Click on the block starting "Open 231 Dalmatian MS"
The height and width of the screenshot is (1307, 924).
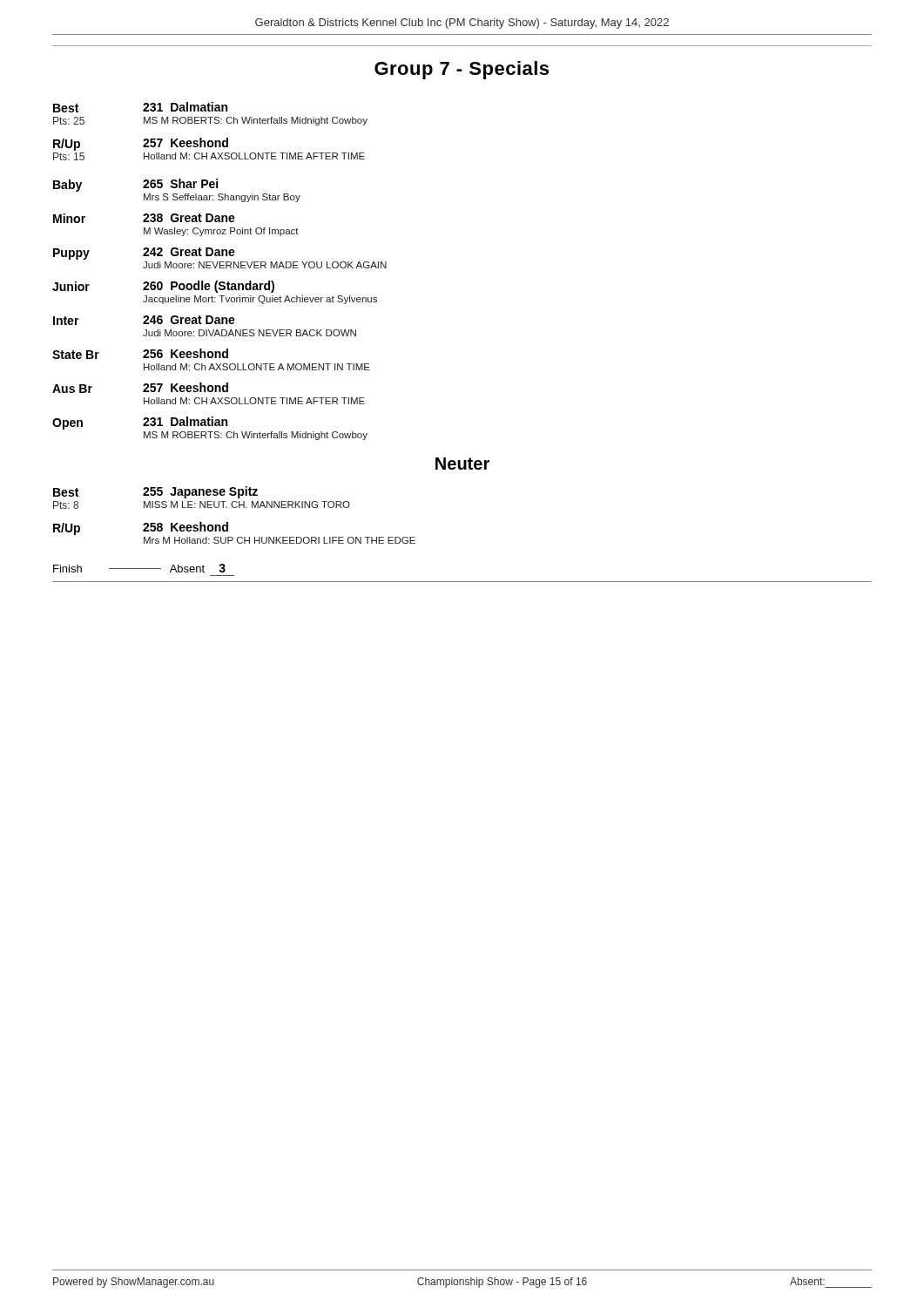pyautogui.click(x=140, y=423)
